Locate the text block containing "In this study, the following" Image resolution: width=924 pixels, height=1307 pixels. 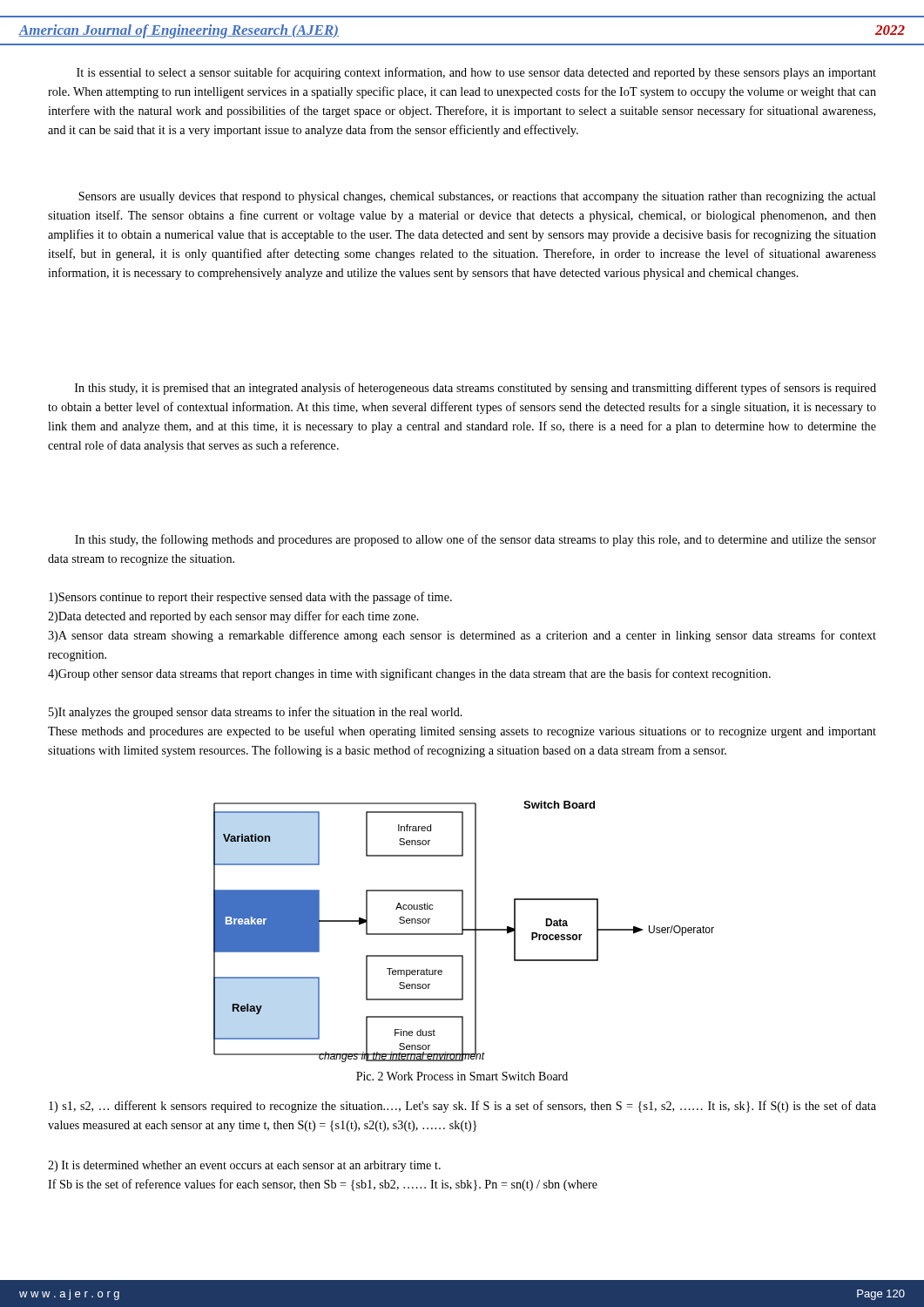pyautogui.click(x=462, y=549)
